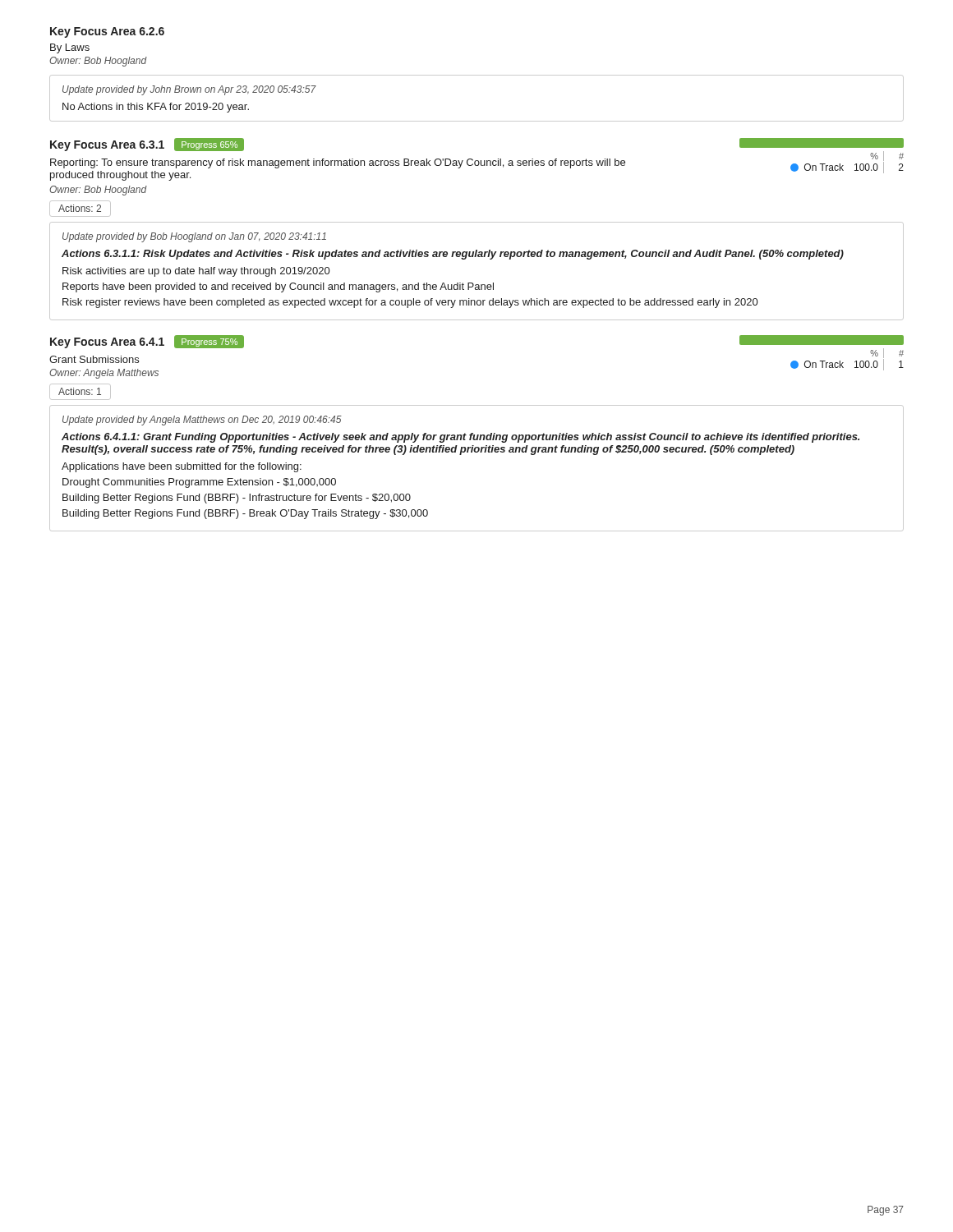Where is the passage that starts "Update provided by Bob Hoogland on"?
Image resolution: width=953 pixels, height=1232 pixels.
click(x=194, y=237)
